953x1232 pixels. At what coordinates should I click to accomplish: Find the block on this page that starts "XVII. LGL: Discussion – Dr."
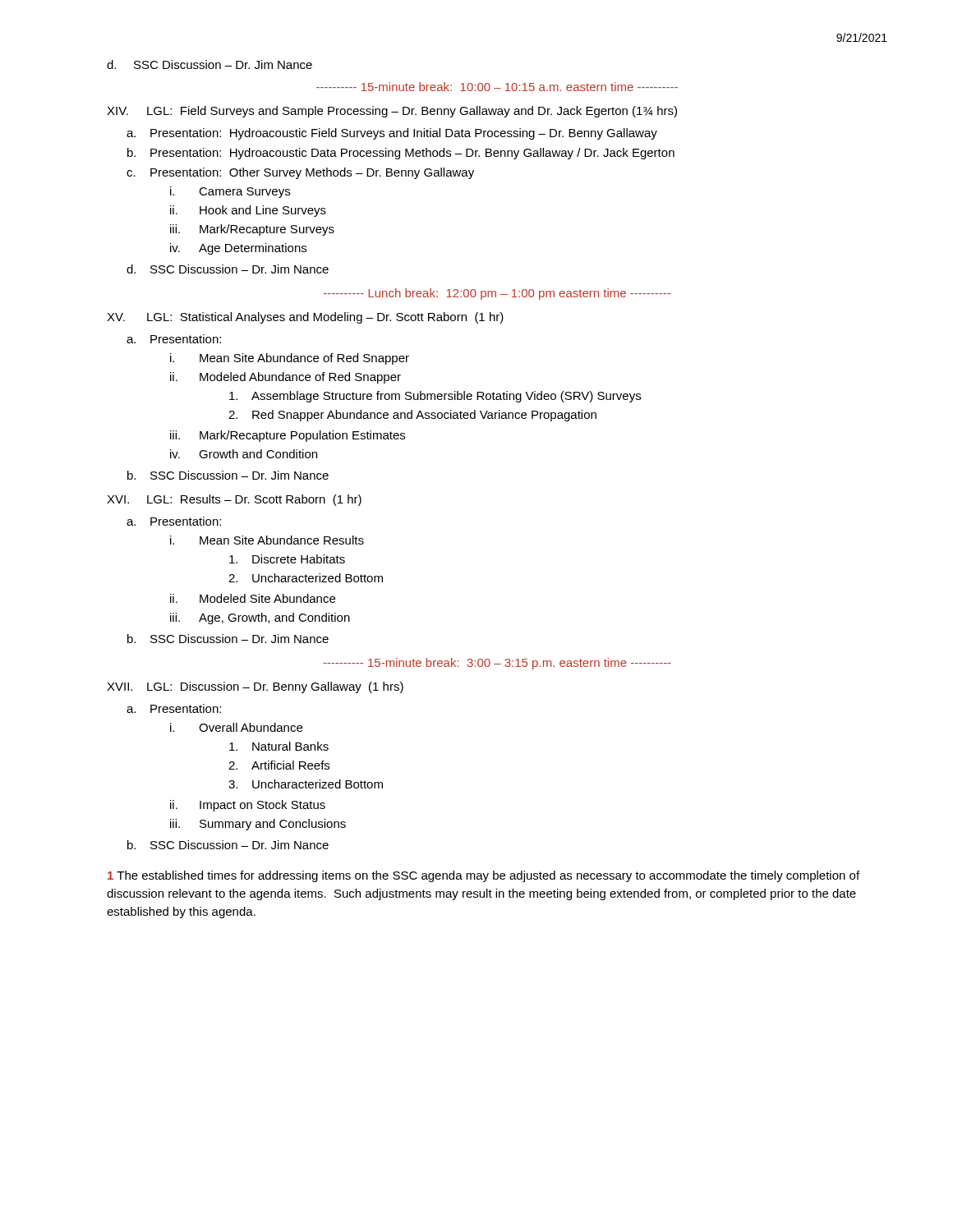click(x=255, y=687)
